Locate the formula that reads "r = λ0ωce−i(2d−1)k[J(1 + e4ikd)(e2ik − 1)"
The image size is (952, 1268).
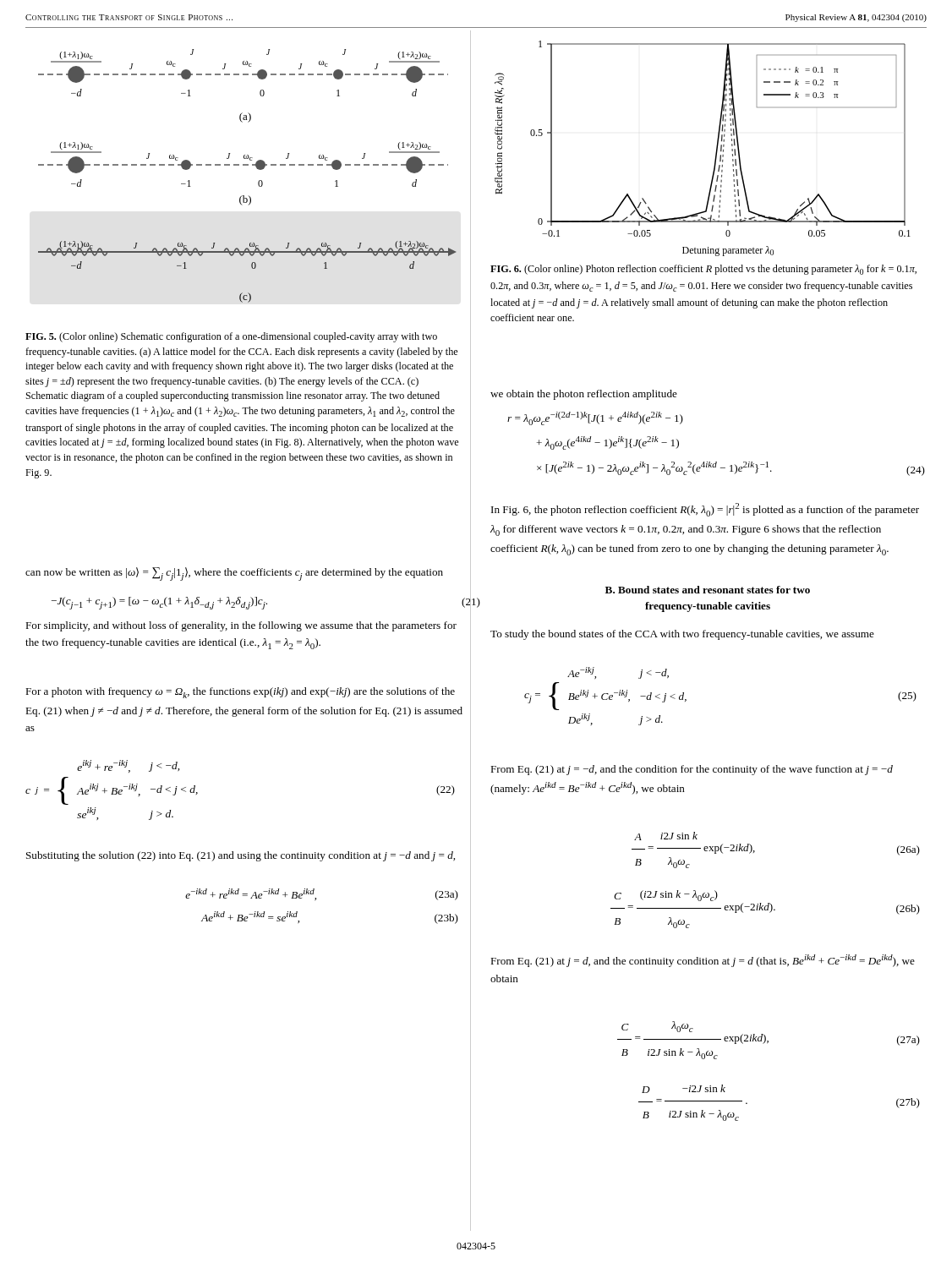point(595,418)
